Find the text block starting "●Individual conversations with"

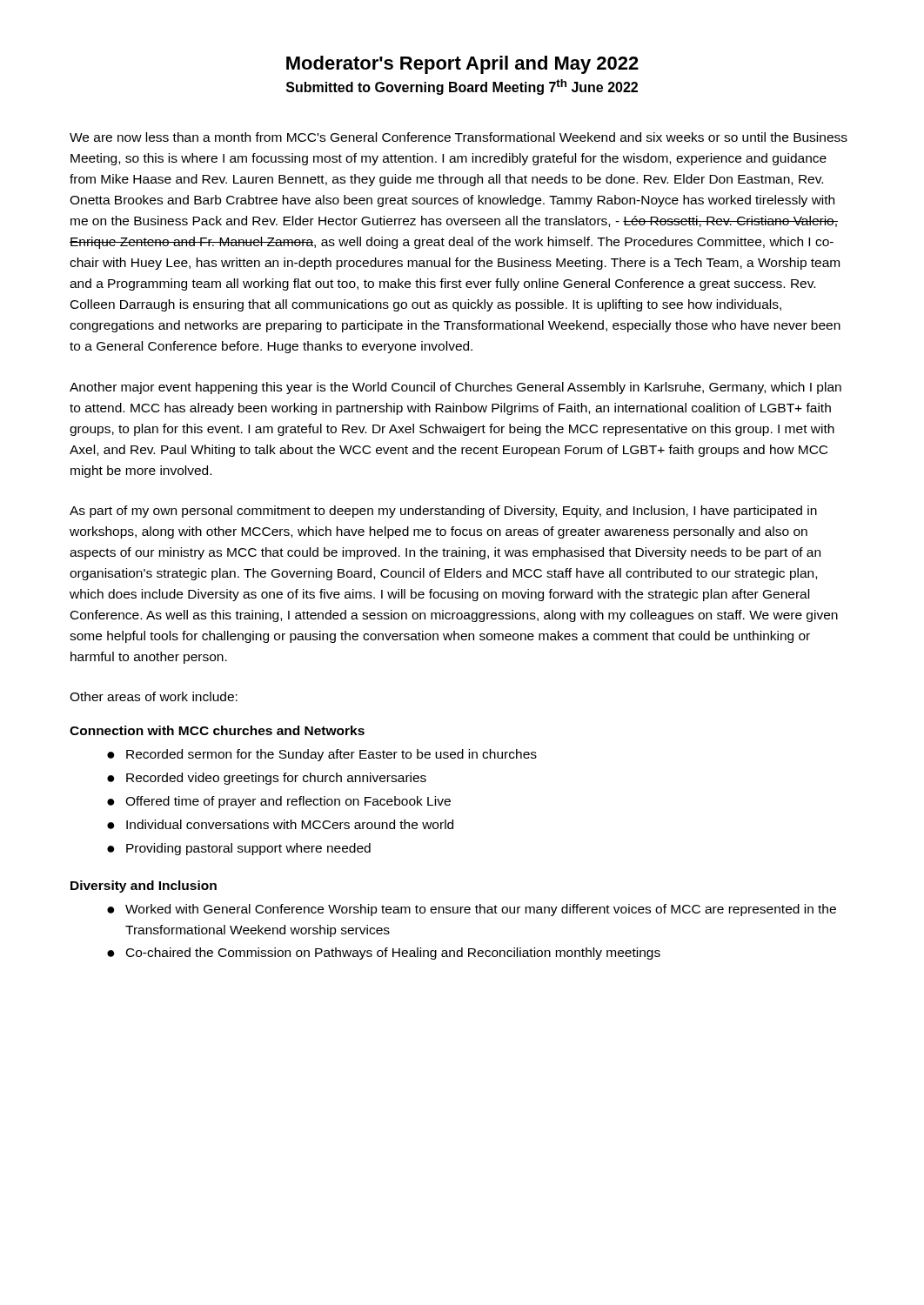tap(280, 826)
